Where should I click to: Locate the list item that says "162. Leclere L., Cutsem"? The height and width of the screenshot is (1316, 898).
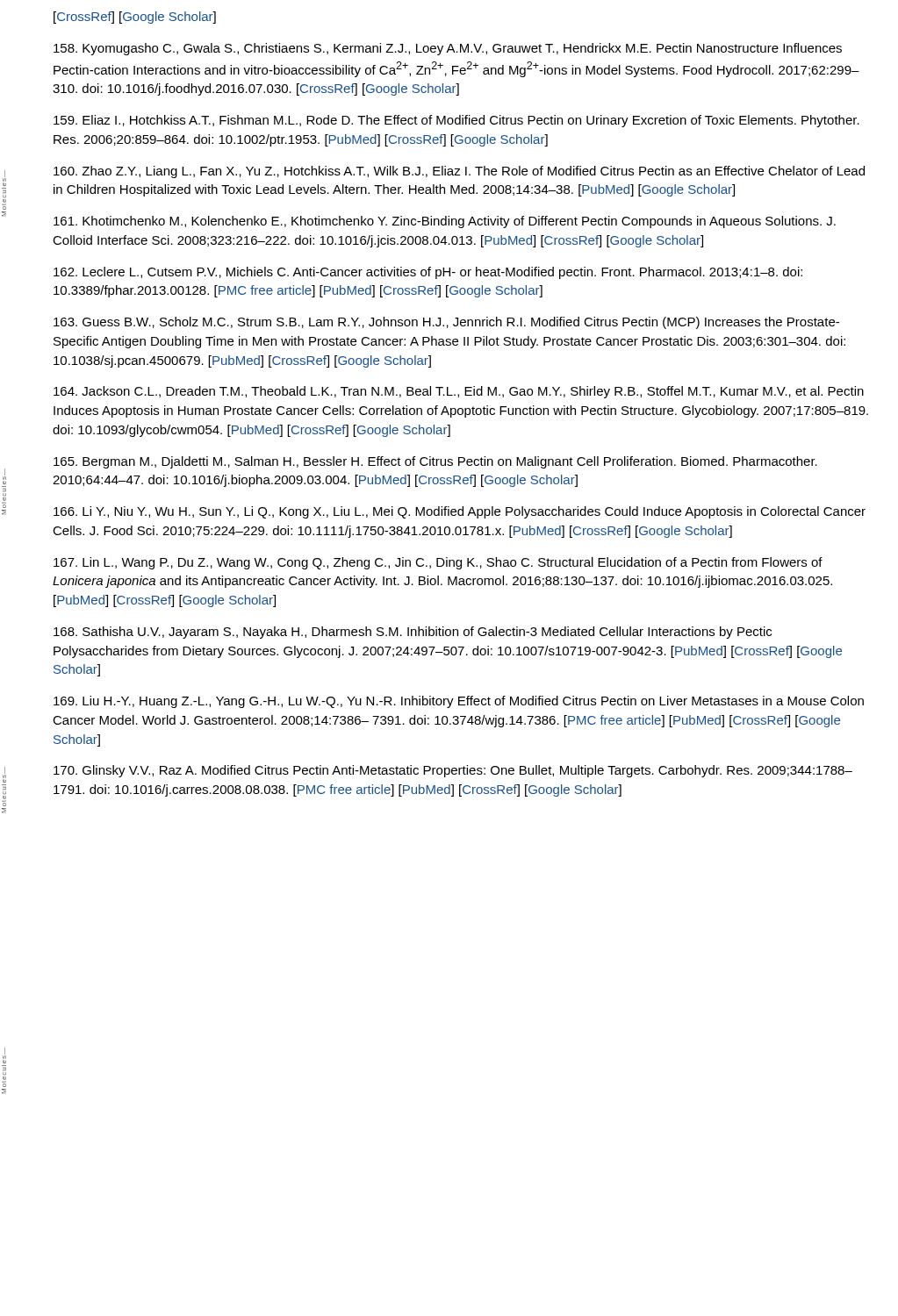point(428,281)
